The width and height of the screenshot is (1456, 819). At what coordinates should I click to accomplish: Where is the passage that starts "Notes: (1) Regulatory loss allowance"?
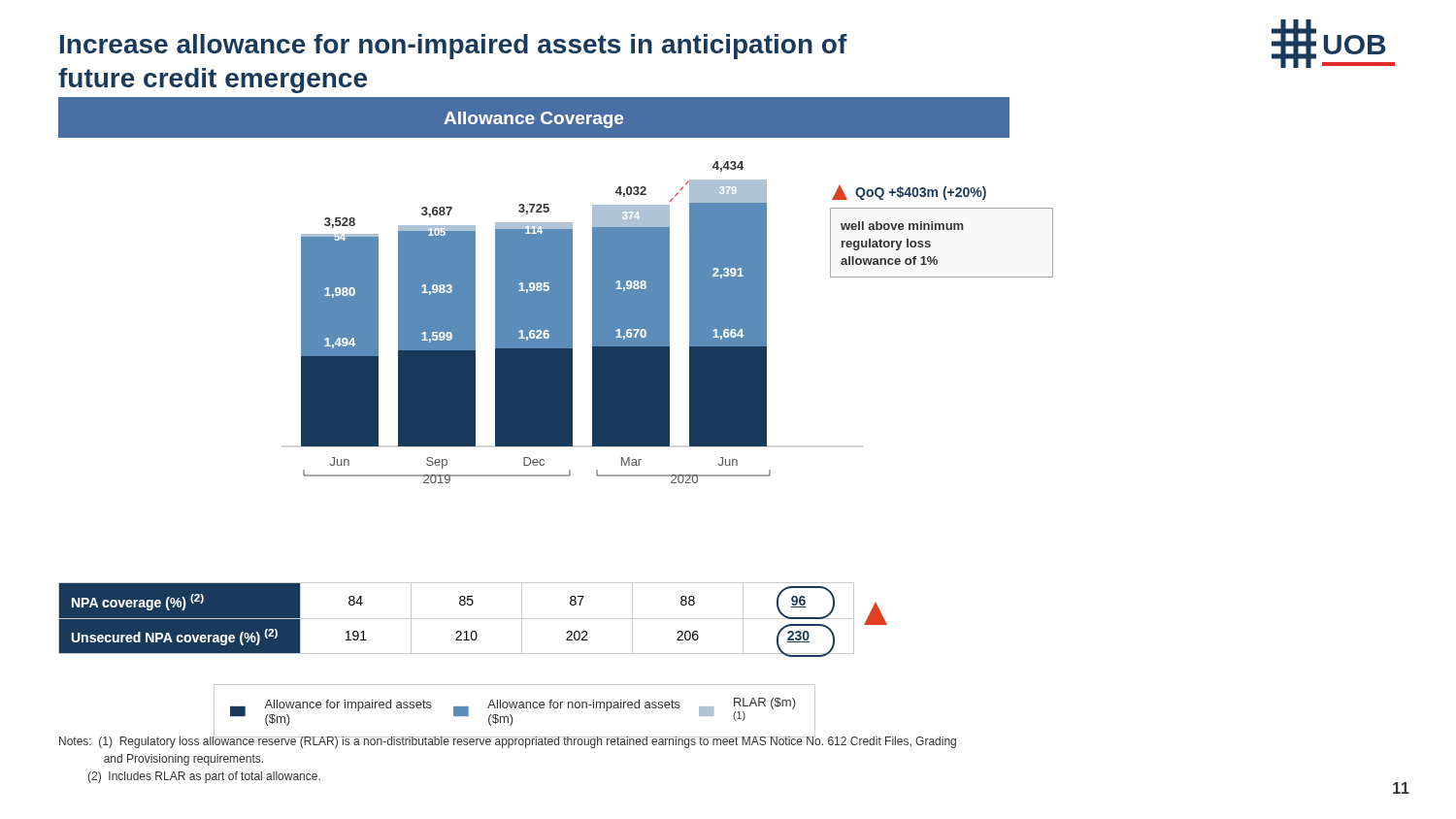(508, 759)
